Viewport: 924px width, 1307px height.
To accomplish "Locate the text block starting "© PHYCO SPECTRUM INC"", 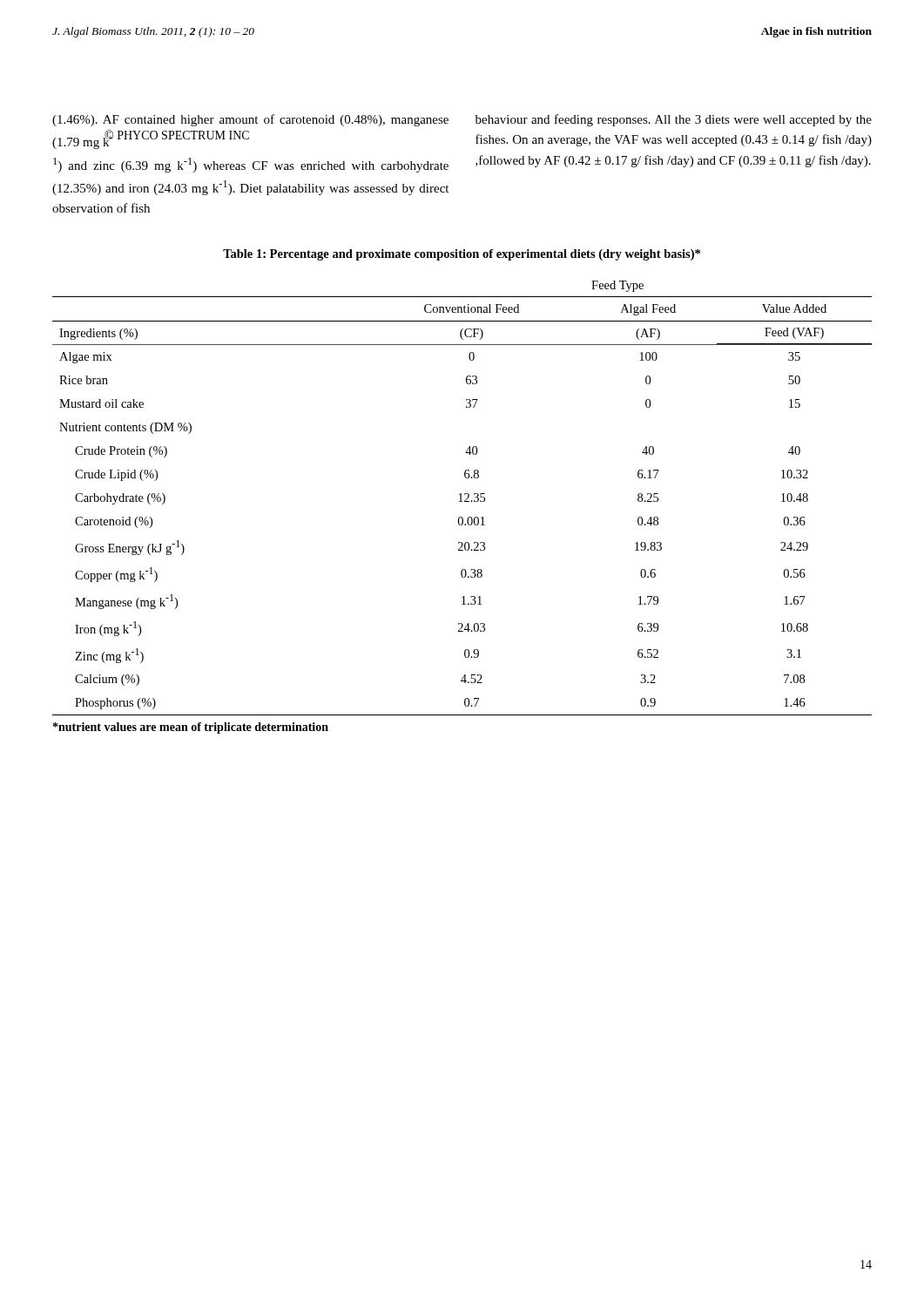I will (x=177, y=136).
